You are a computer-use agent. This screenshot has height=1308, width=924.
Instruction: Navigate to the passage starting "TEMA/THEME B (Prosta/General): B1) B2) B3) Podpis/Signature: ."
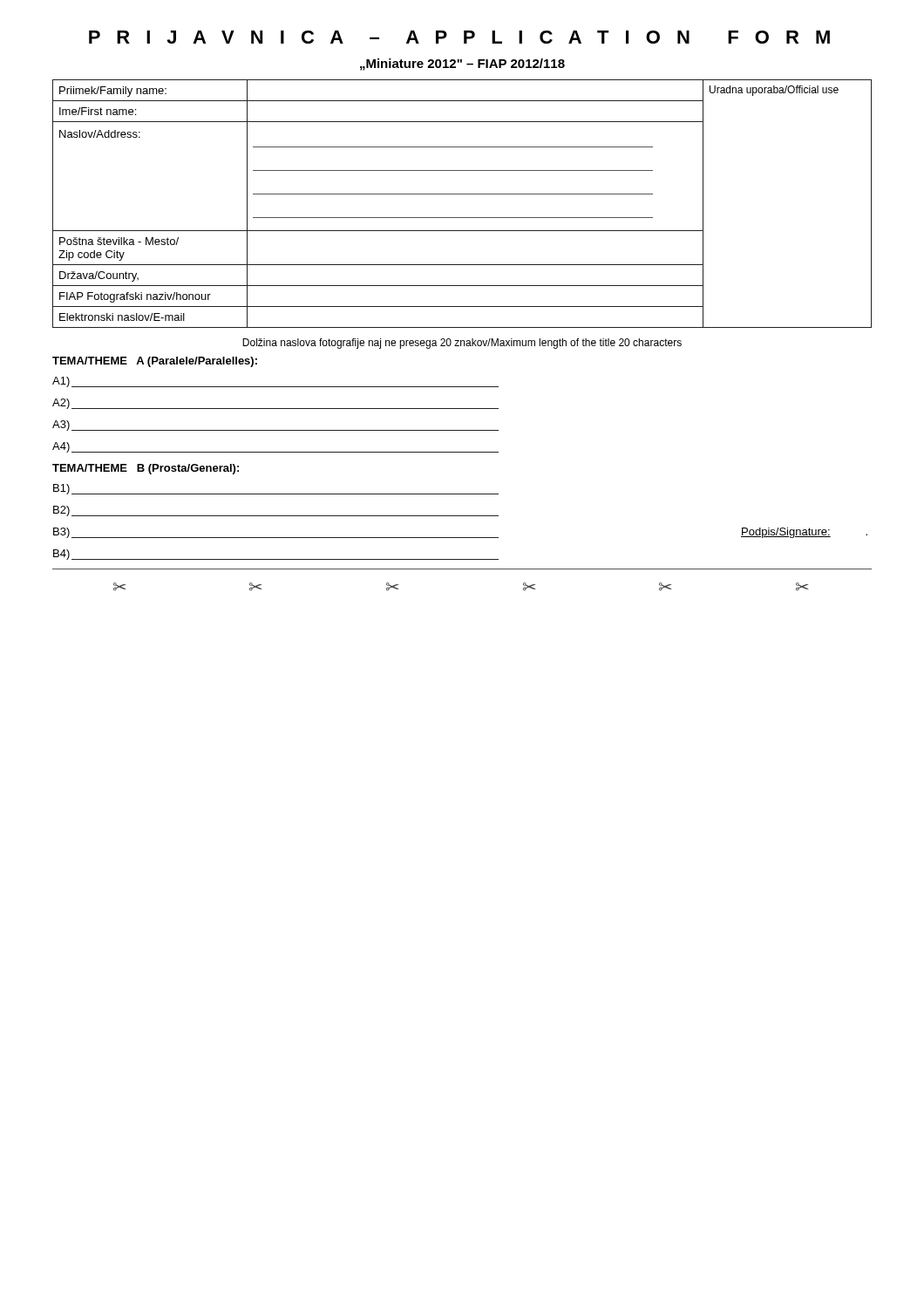coord(462,511)
